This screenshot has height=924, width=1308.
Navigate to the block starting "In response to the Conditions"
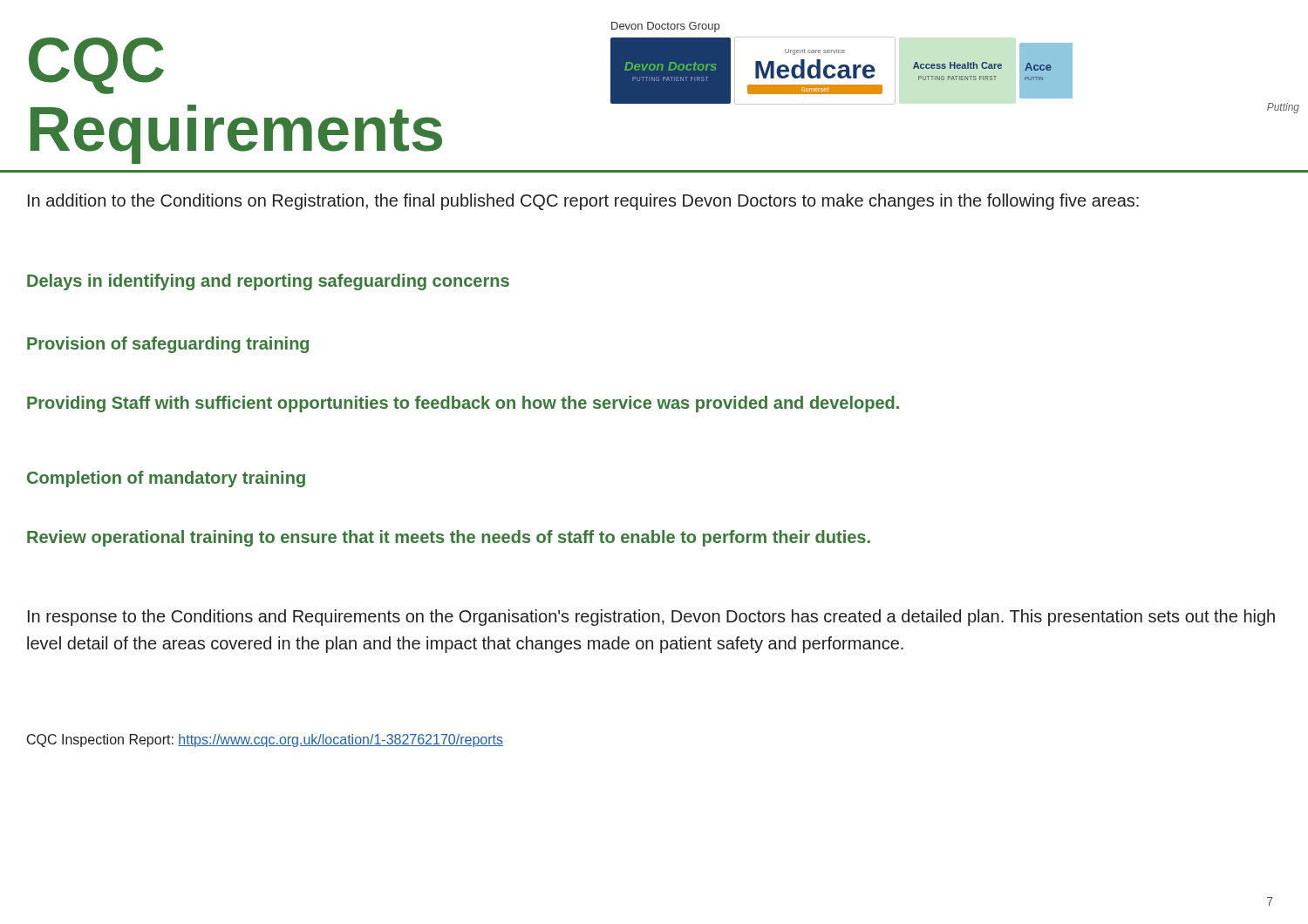(651, 630)
